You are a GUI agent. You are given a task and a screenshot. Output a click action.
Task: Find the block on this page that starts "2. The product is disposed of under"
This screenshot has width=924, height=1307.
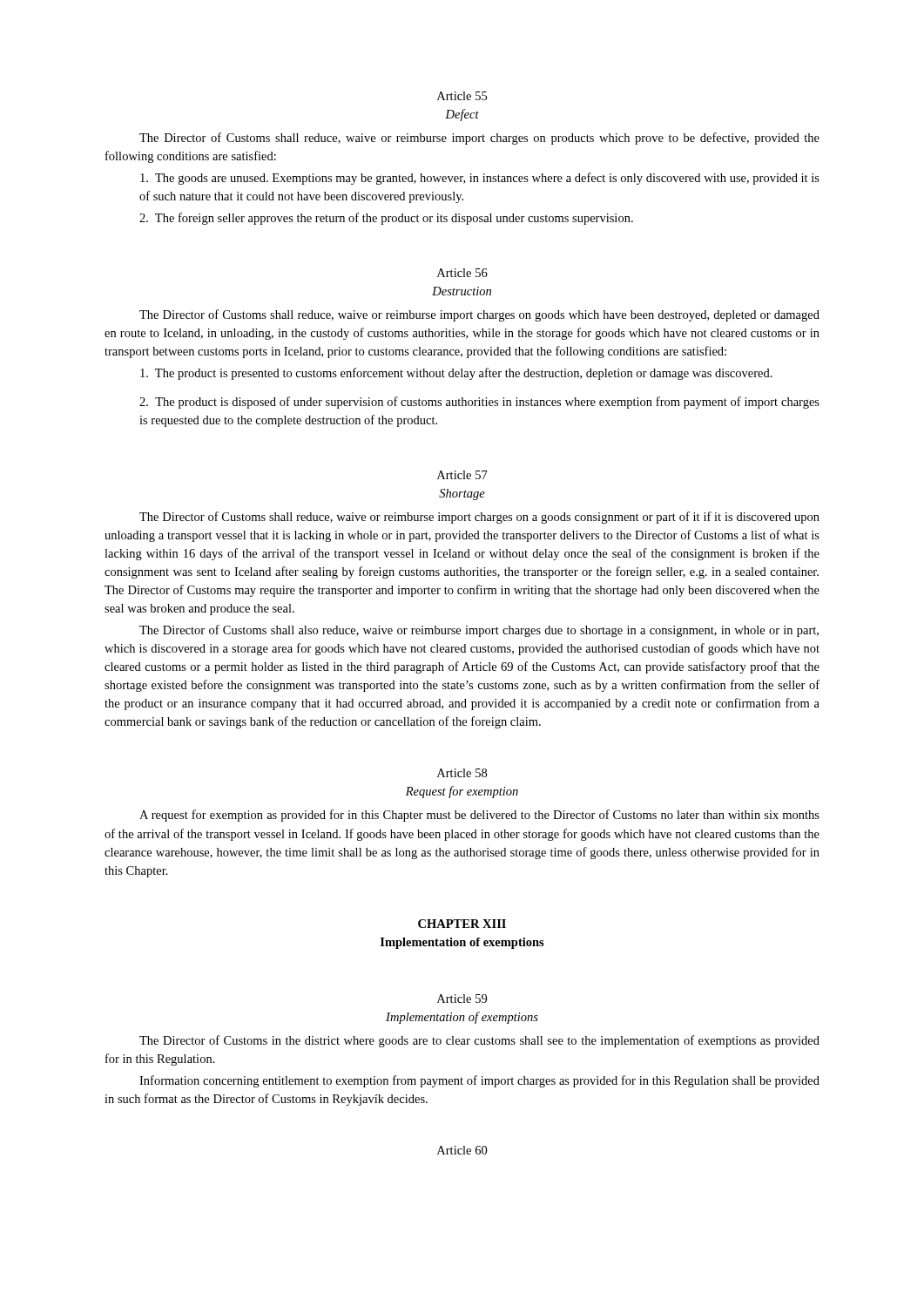point(479,411)
